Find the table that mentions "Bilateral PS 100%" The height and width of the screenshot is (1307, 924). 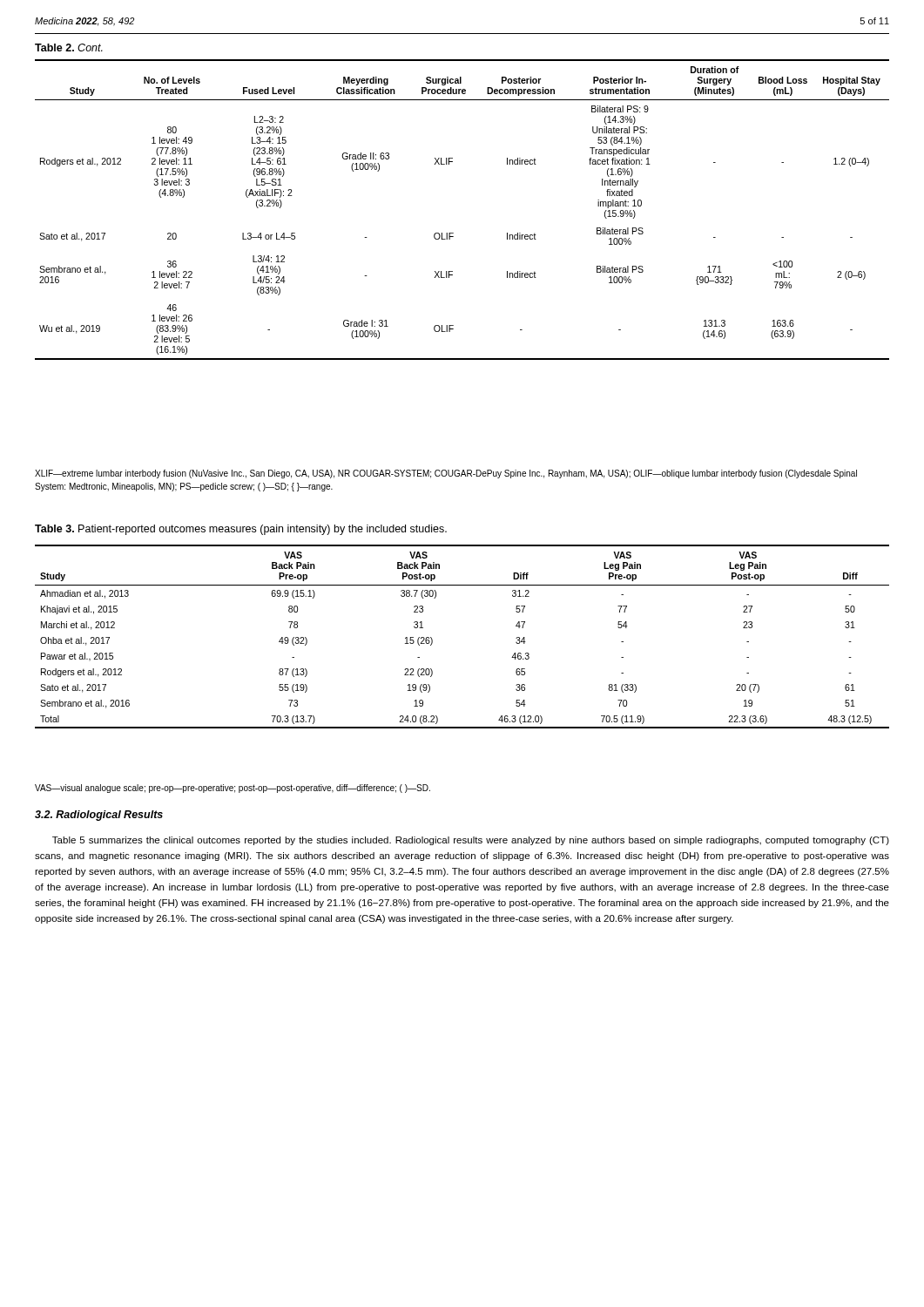462,210
